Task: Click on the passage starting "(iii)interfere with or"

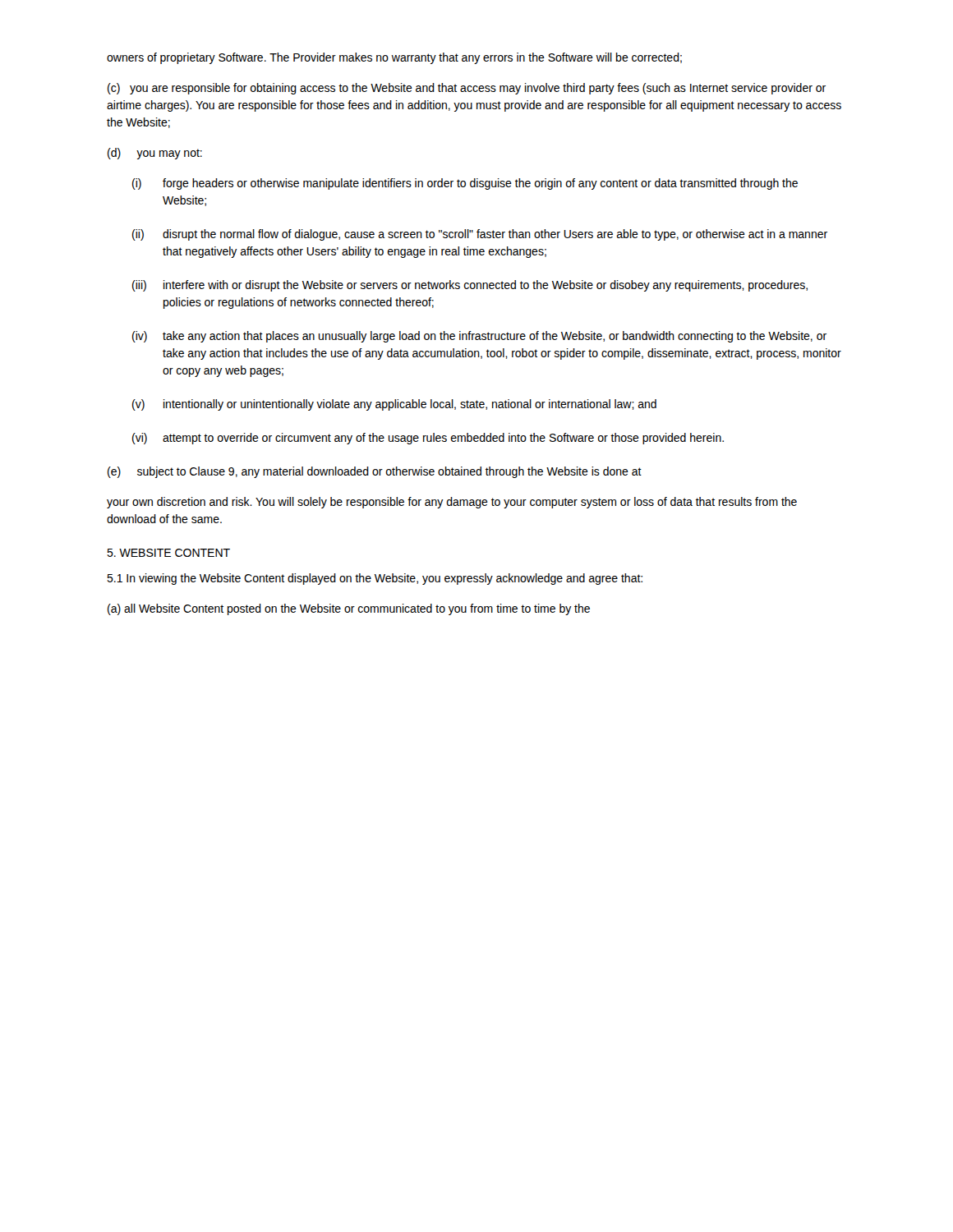Action: 486,294
